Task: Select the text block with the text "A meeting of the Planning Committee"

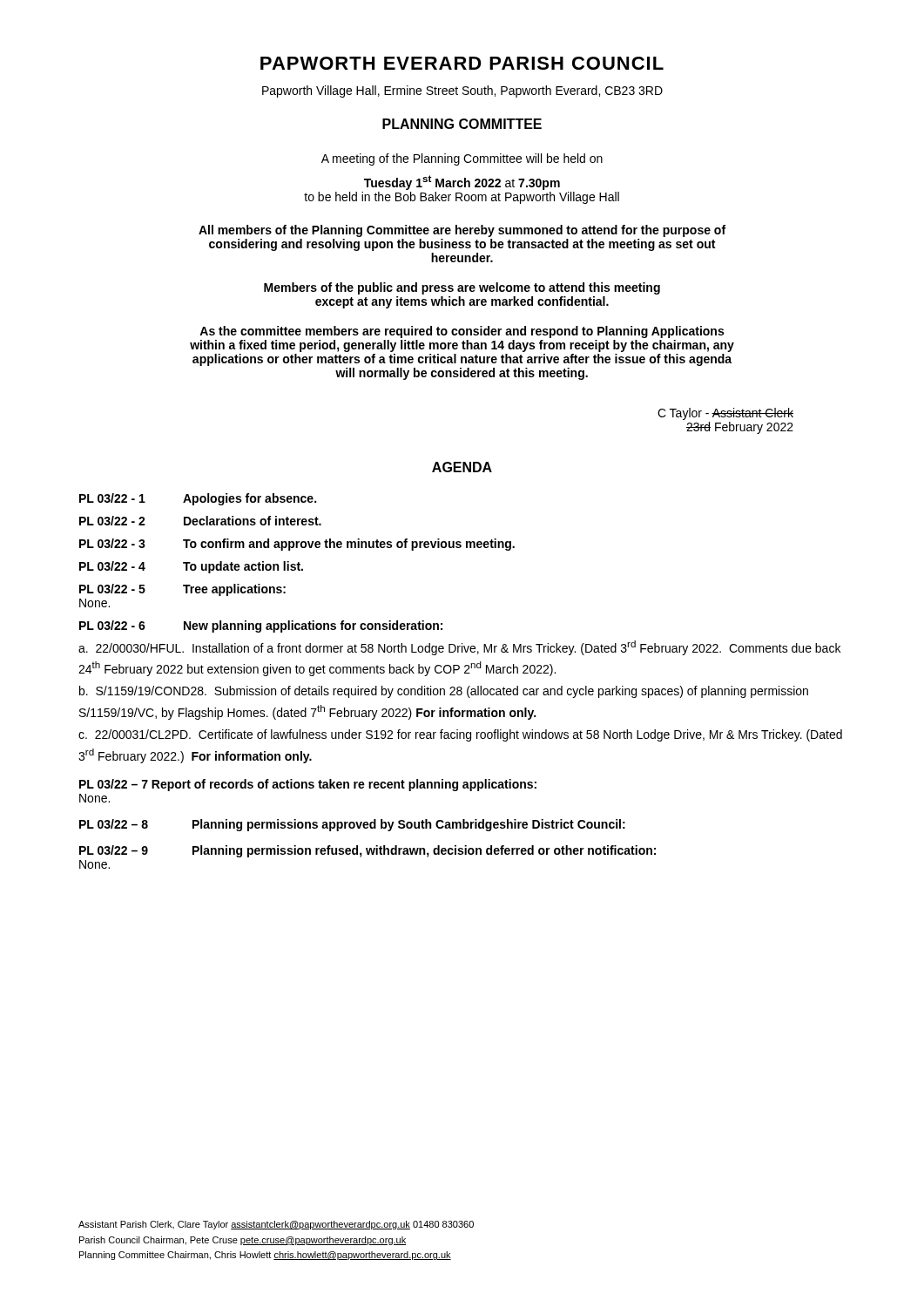Action: coord(462,159)
